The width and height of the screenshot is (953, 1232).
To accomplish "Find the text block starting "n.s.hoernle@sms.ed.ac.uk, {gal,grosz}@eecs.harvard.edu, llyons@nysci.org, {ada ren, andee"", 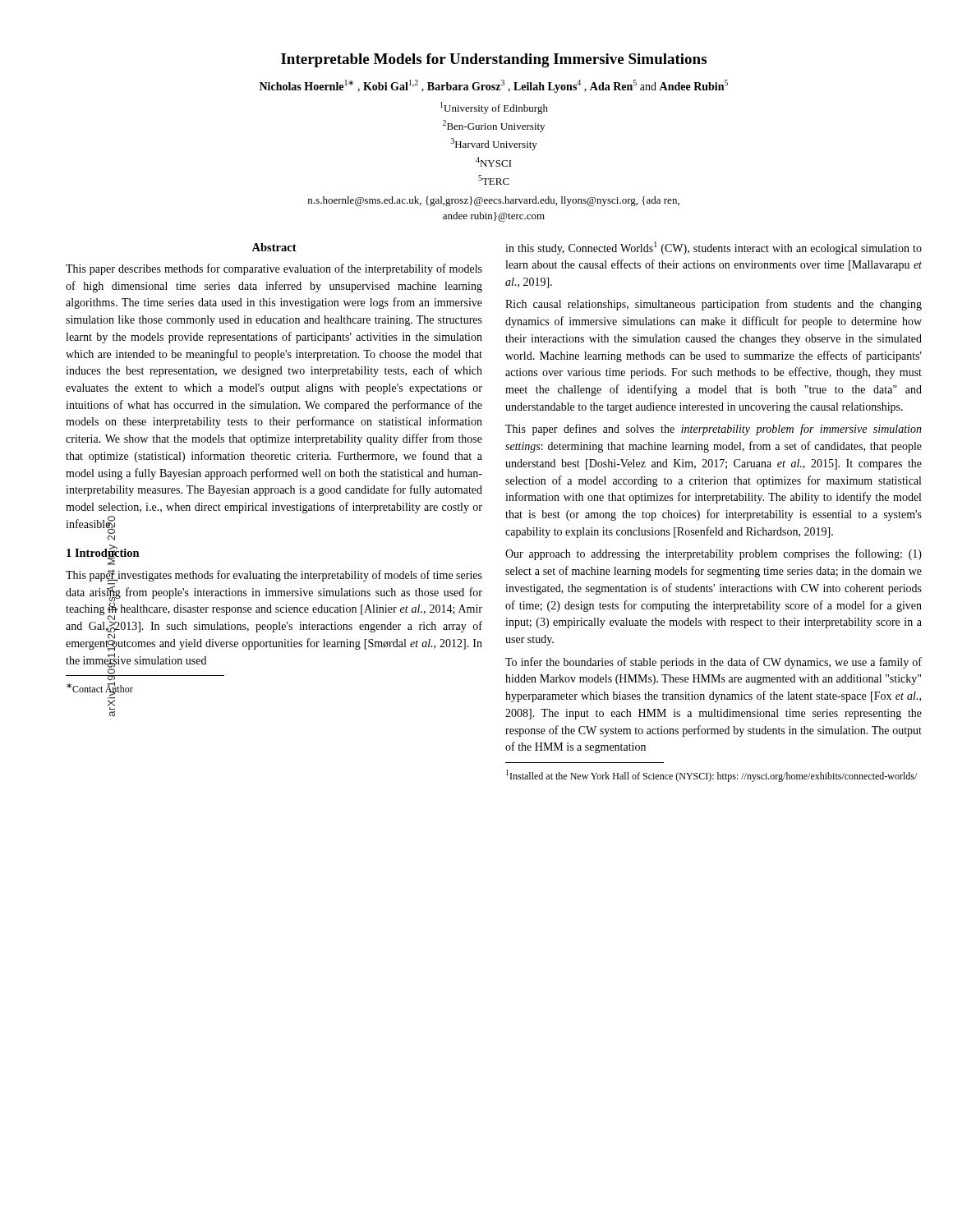I will tap(494, 208).
